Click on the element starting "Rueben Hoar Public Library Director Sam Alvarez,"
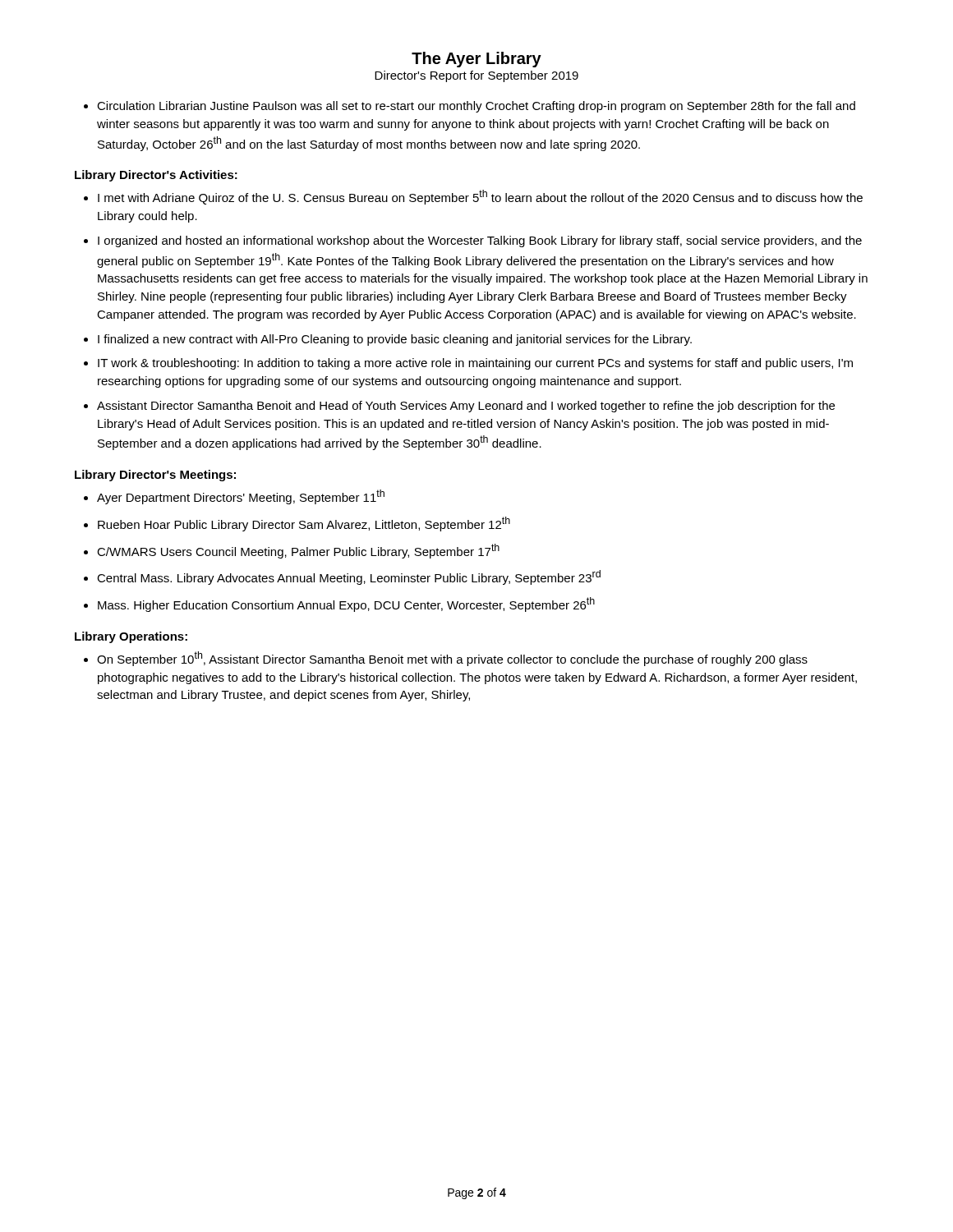 [488, 523]
